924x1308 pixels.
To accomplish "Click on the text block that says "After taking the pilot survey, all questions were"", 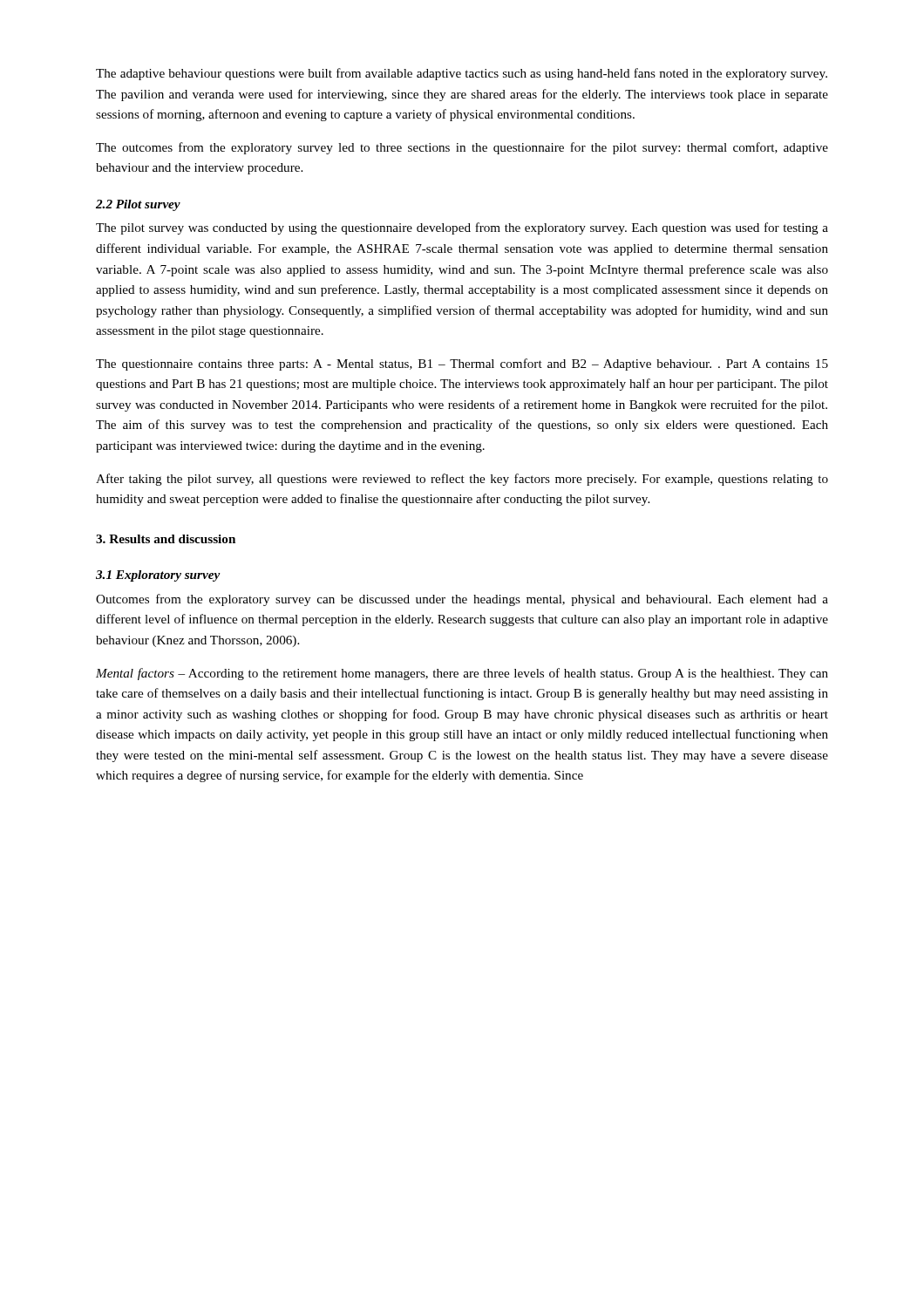I will 462,488.
